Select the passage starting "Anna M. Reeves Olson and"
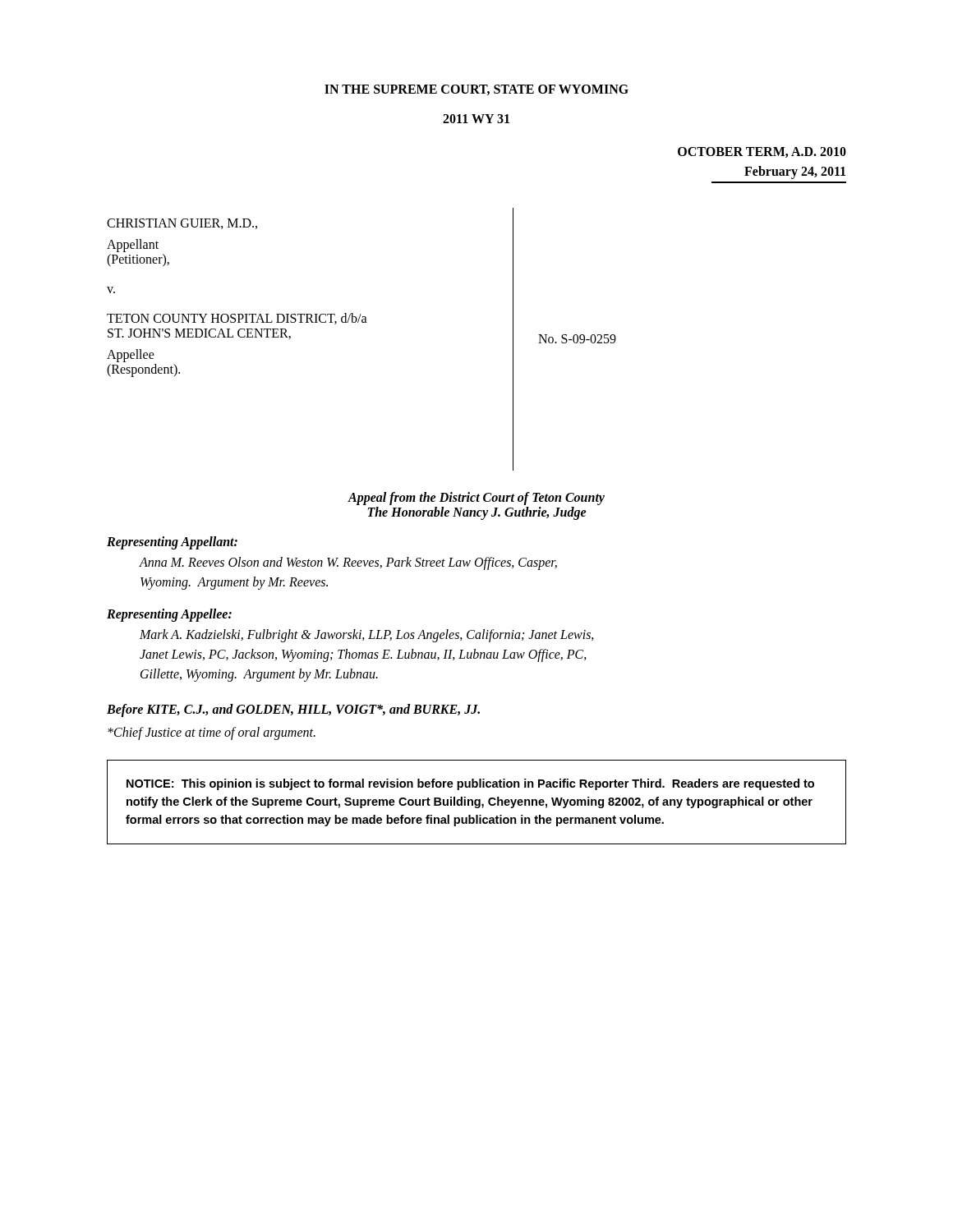 [349, 572]
